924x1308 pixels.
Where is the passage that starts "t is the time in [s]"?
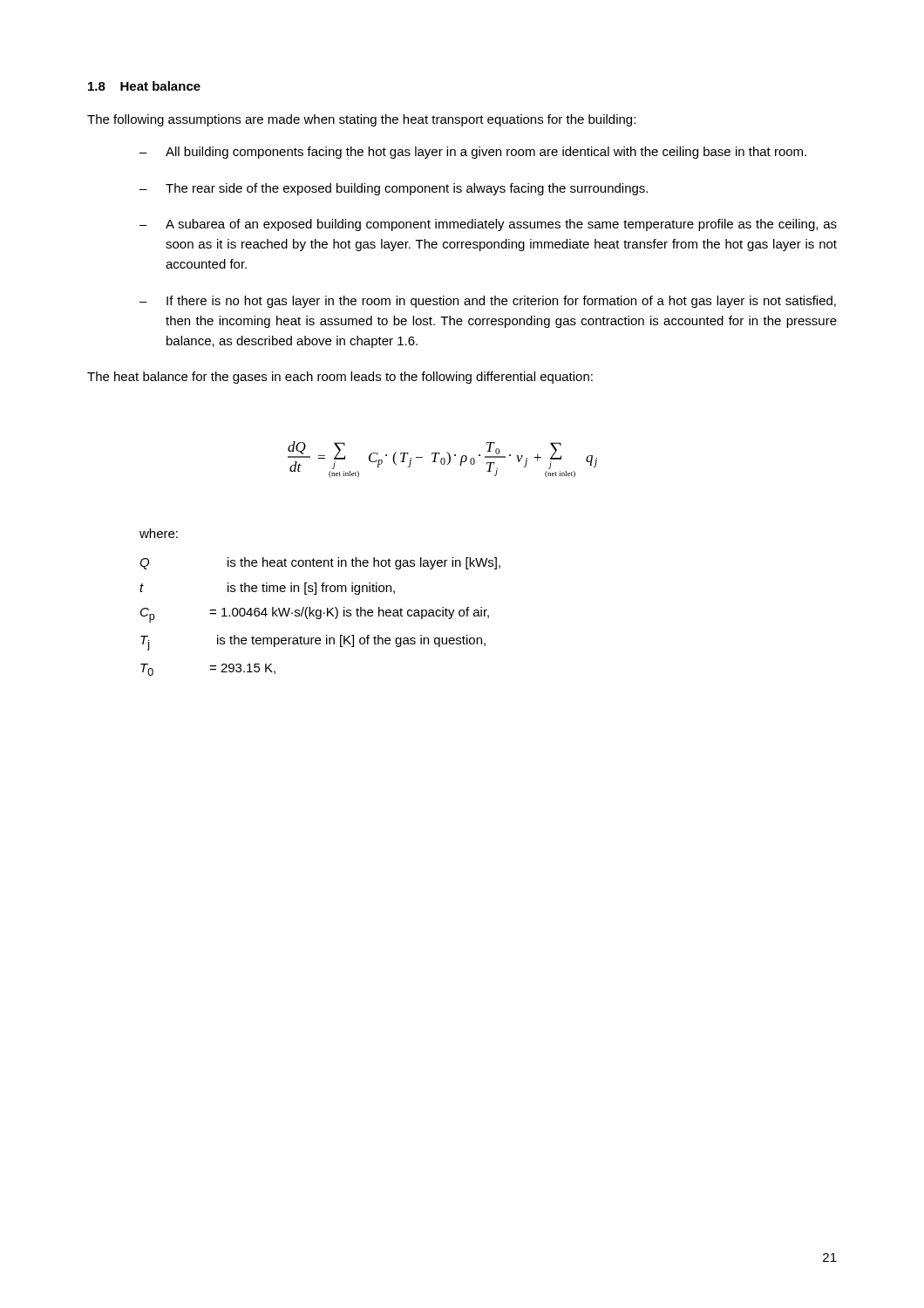pyautogui.click(x=267, y=589)
